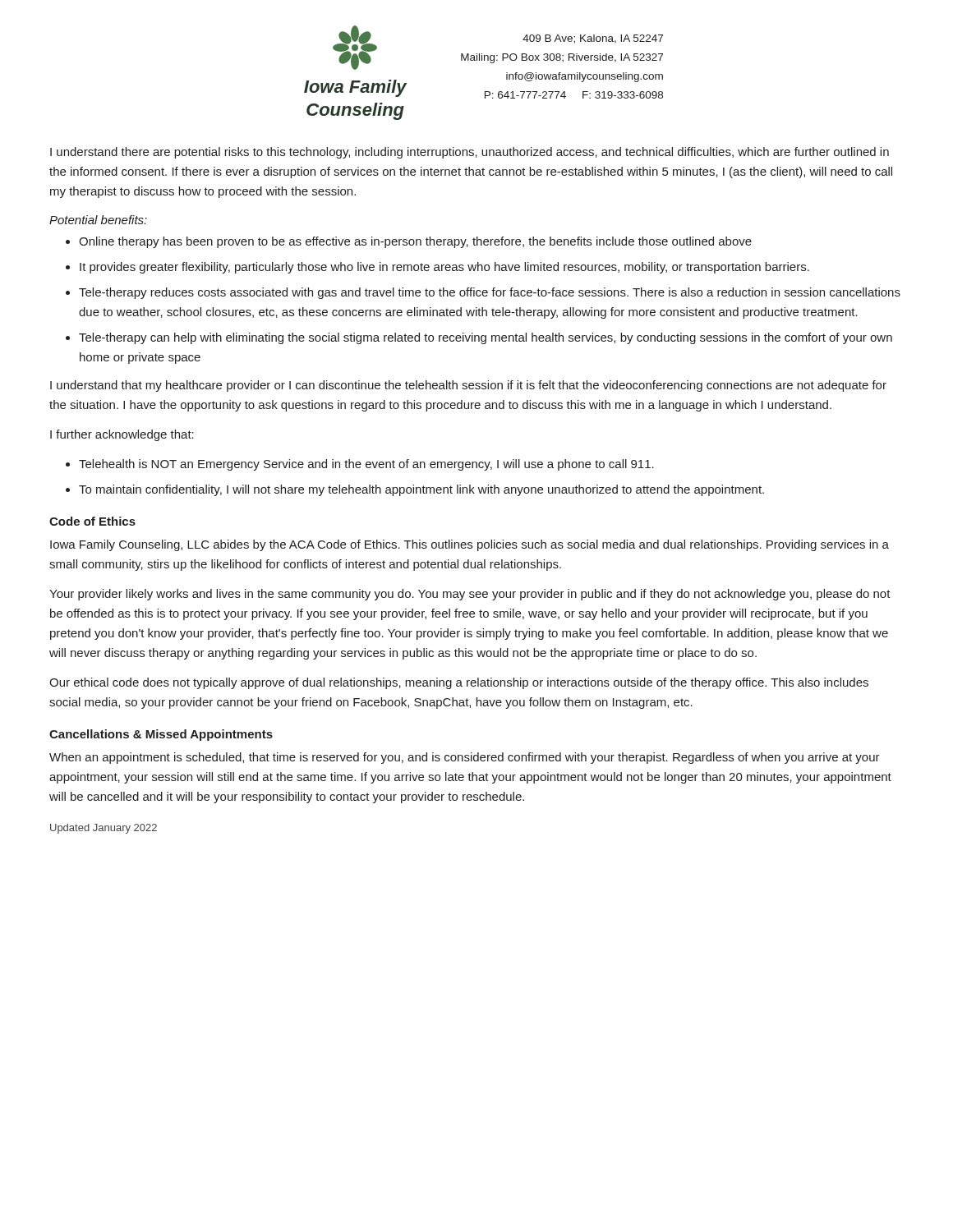Navigate to the element starting "Tele-therapy can help"
The height and width of the screenshot is (1232, 953).
coord(486,347)
